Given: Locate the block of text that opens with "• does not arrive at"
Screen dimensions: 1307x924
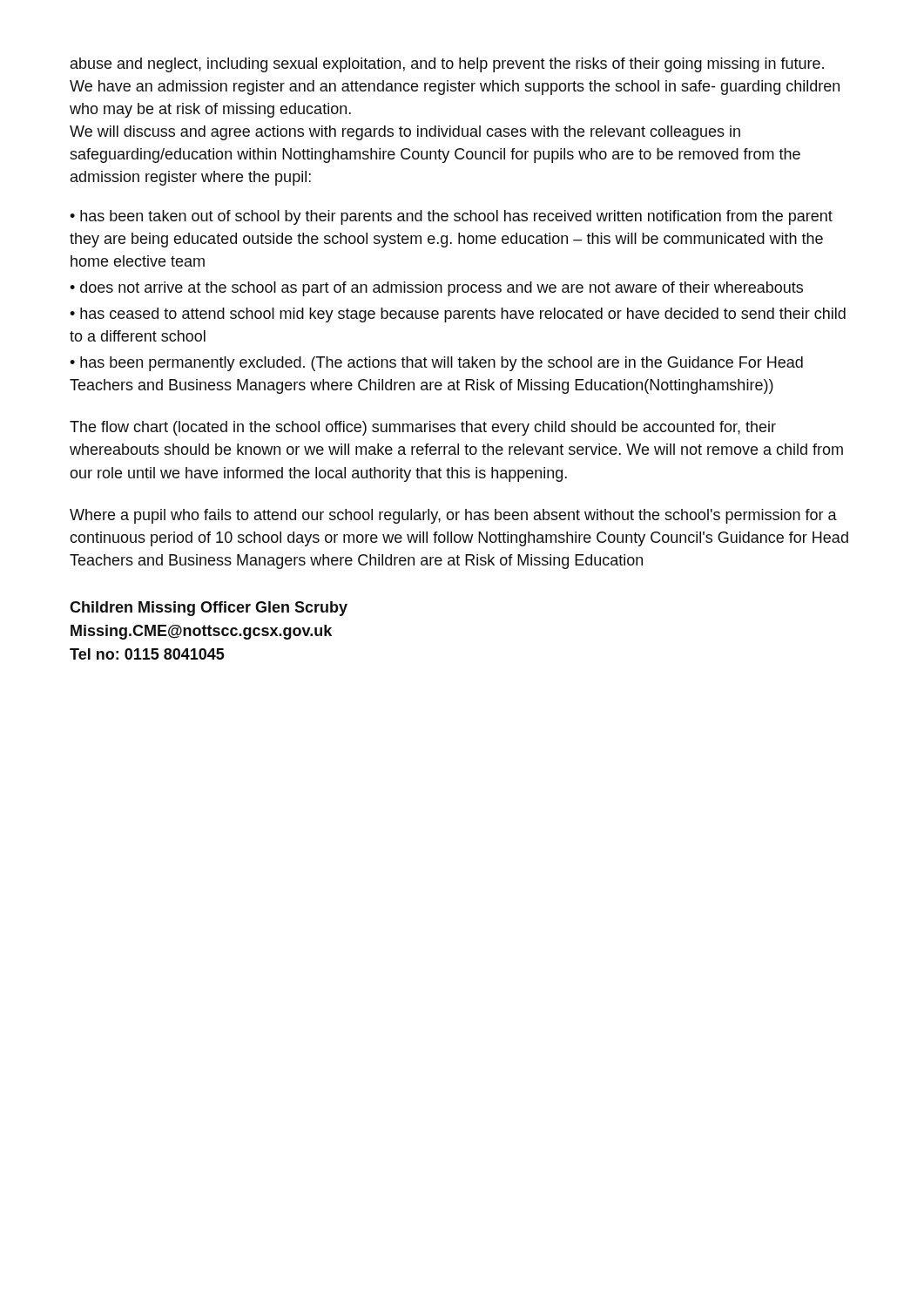Looking at the screenshot, I should (437, 287).
